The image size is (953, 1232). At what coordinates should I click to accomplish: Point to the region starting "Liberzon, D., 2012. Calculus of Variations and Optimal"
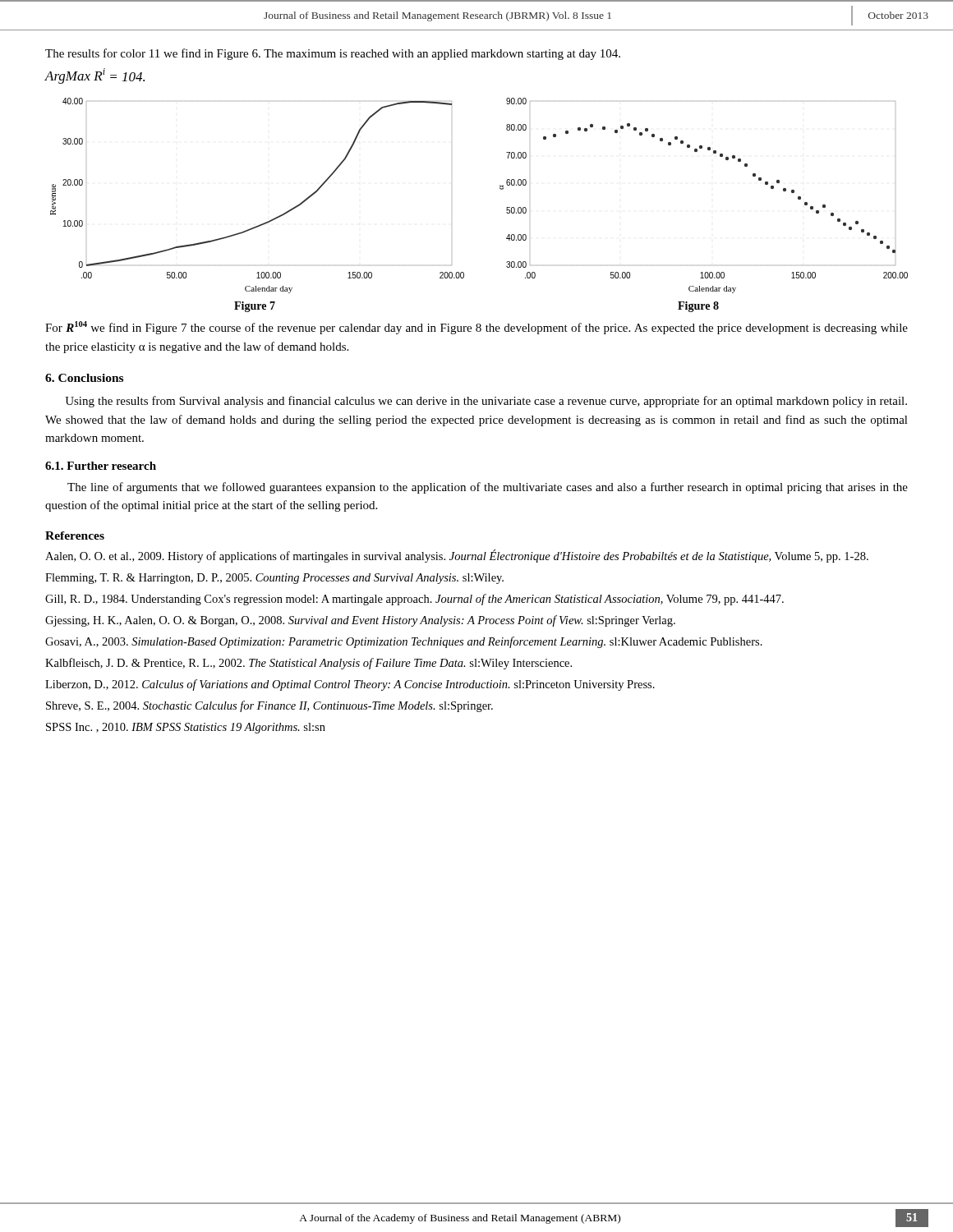350,684
